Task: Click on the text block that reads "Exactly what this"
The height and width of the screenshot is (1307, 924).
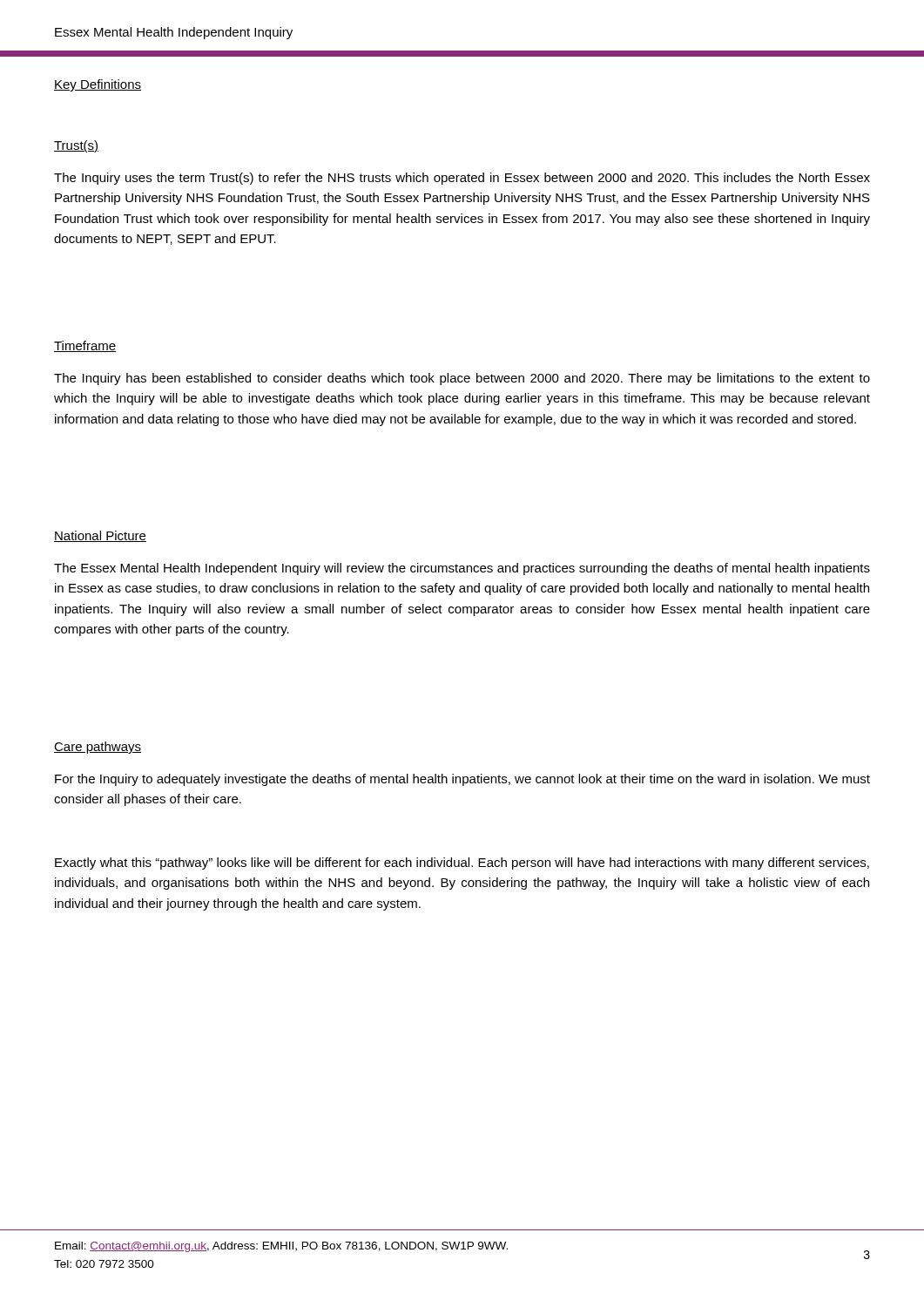Action: tap(462, 883)
